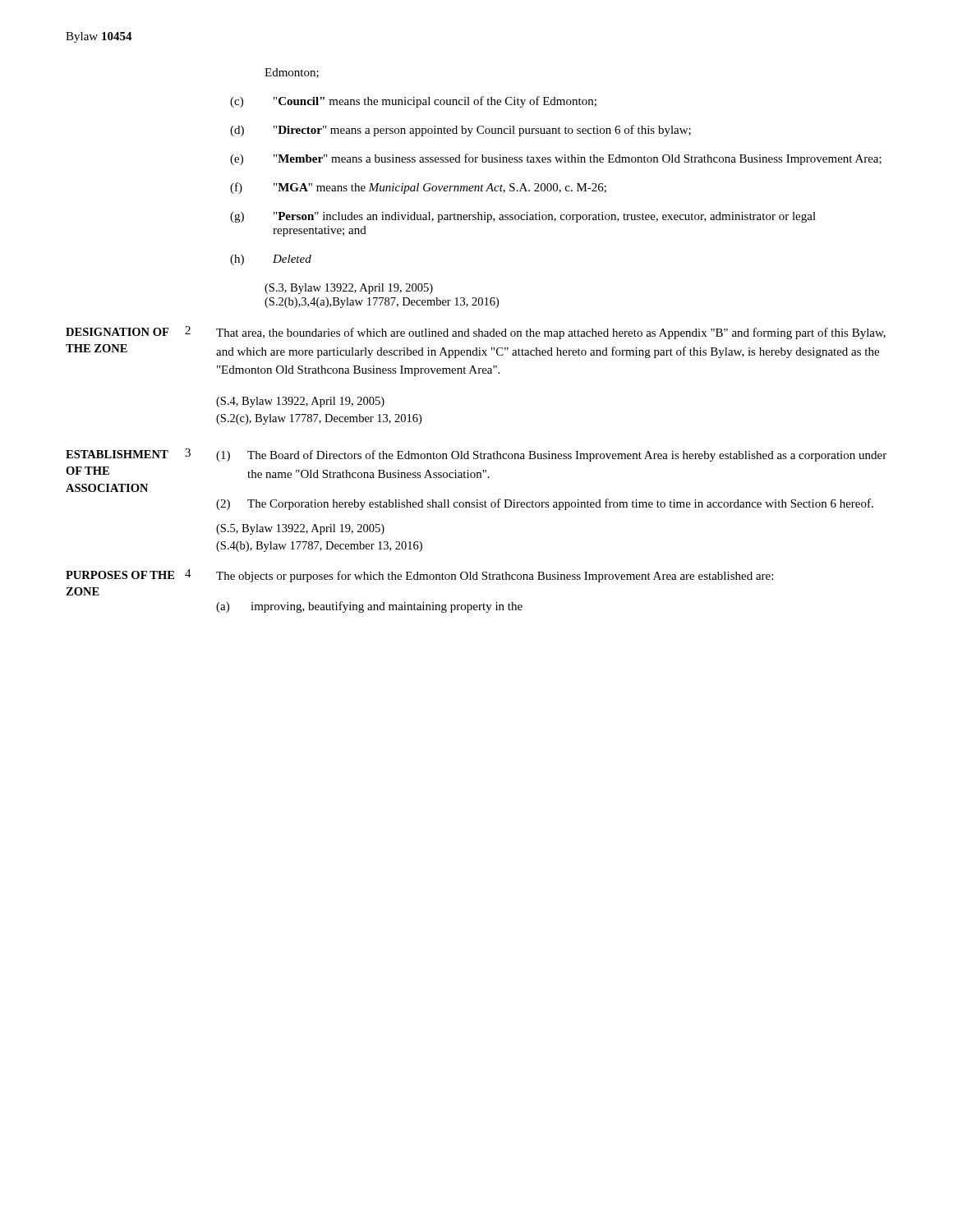Locate the text block starting "(S.4, Bylaw 13922, April"
953x1232 pixels.
319,409
